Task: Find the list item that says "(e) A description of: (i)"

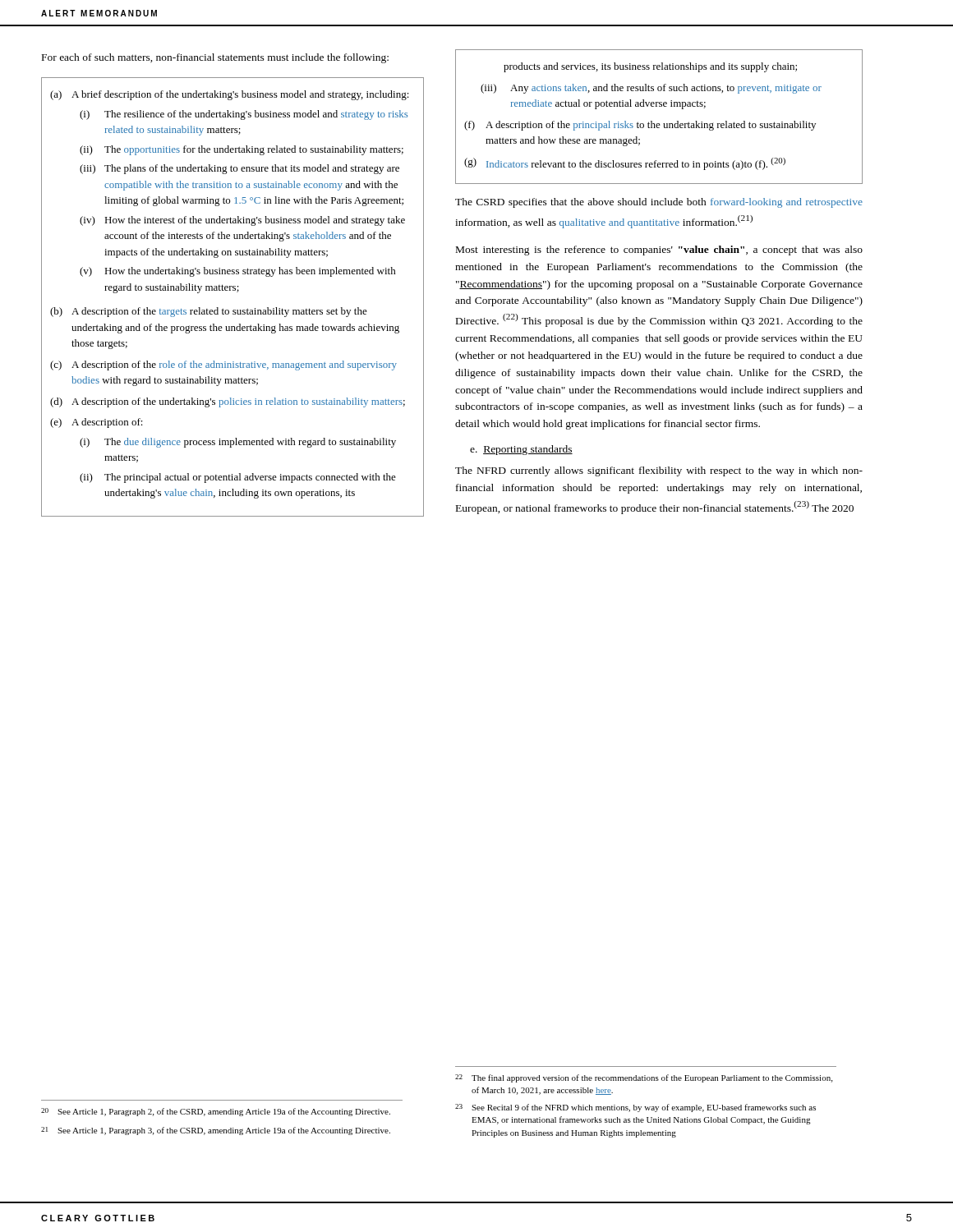Action: 97,423
